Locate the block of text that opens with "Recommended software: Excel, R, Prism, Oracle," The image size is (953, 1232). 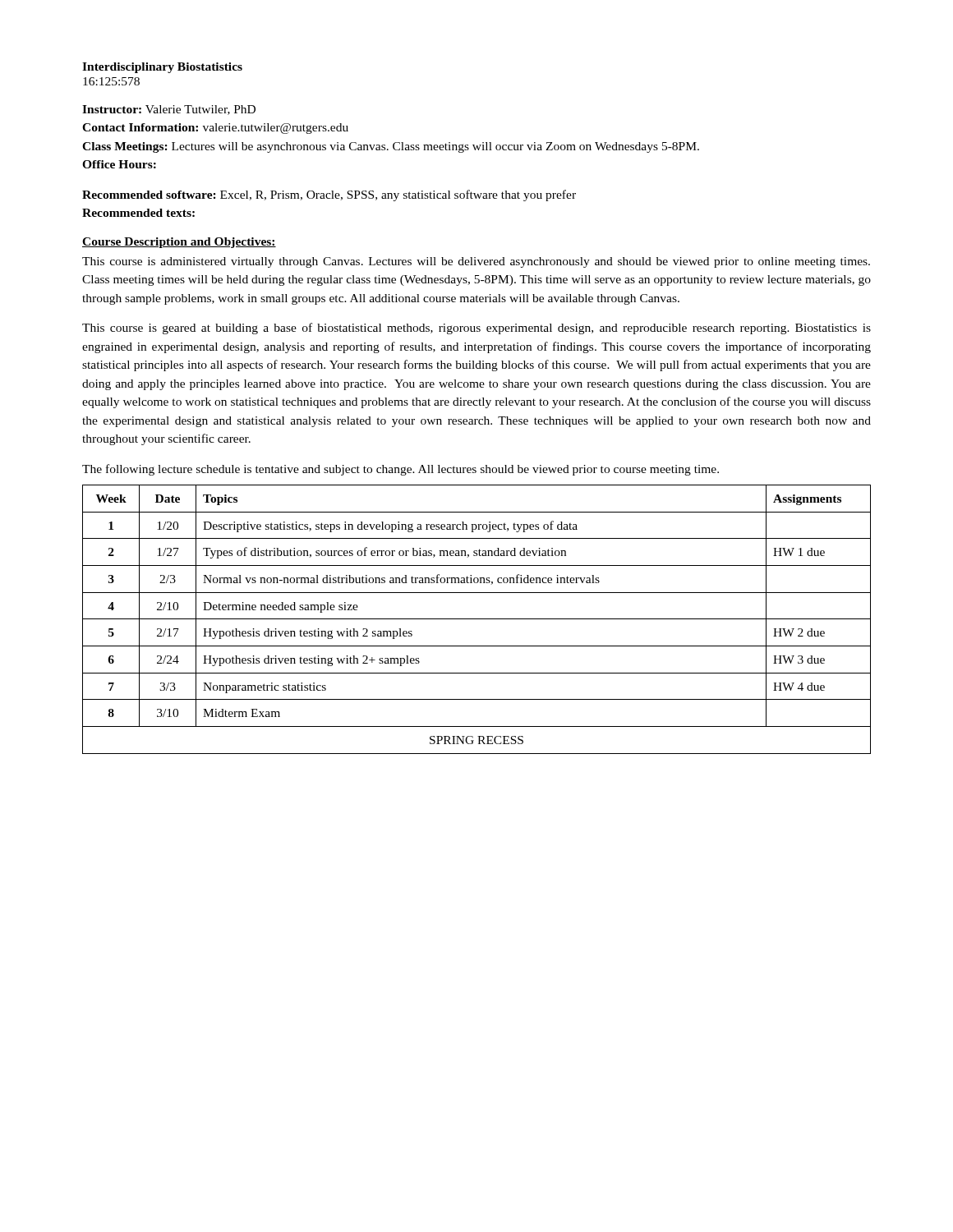pyautogui.click(x=476, y=204)
